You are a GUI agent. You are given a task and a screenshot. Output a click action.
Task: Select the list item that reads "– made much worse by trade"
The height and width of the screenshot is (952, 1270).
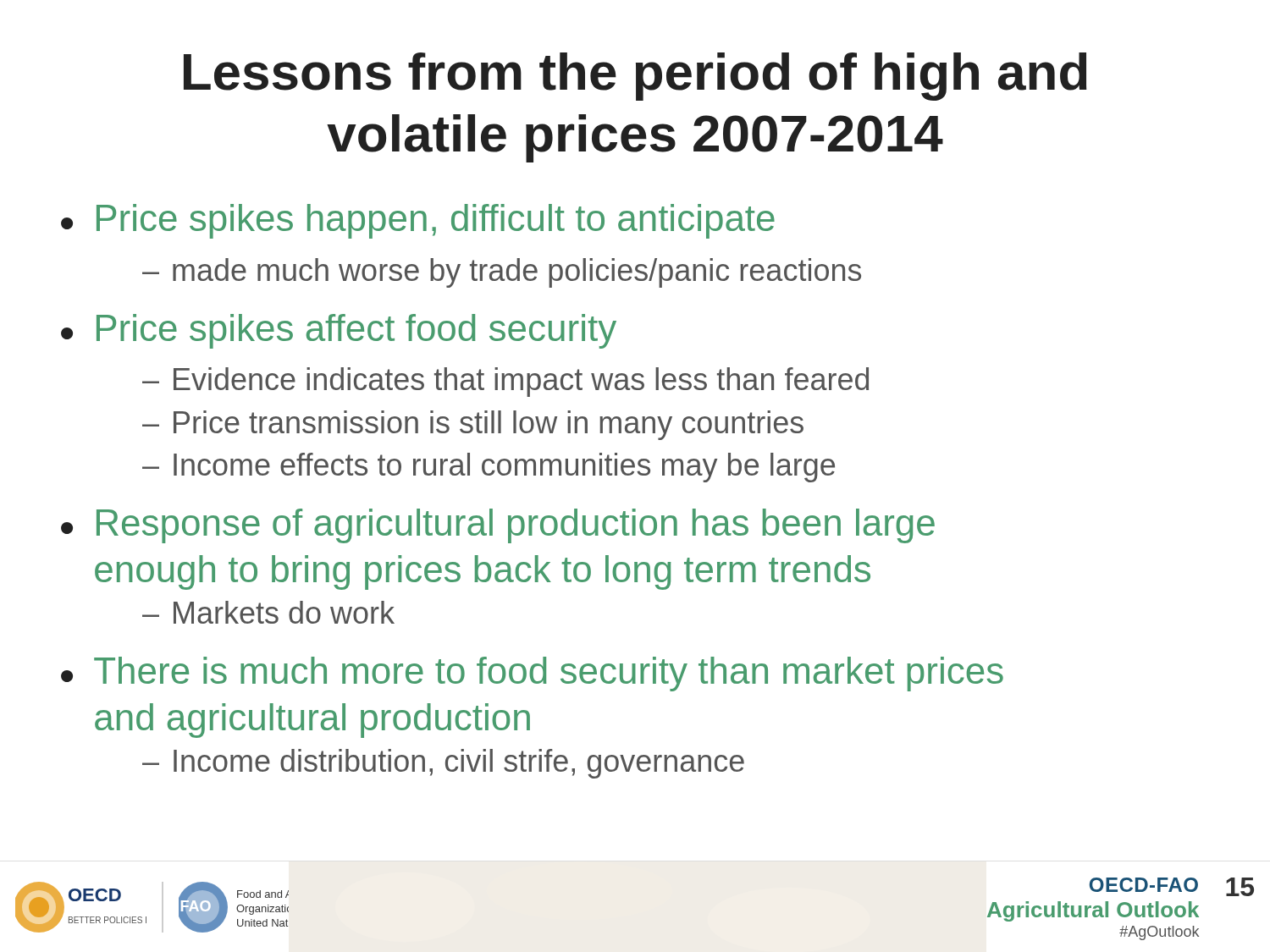click(502, 271)
